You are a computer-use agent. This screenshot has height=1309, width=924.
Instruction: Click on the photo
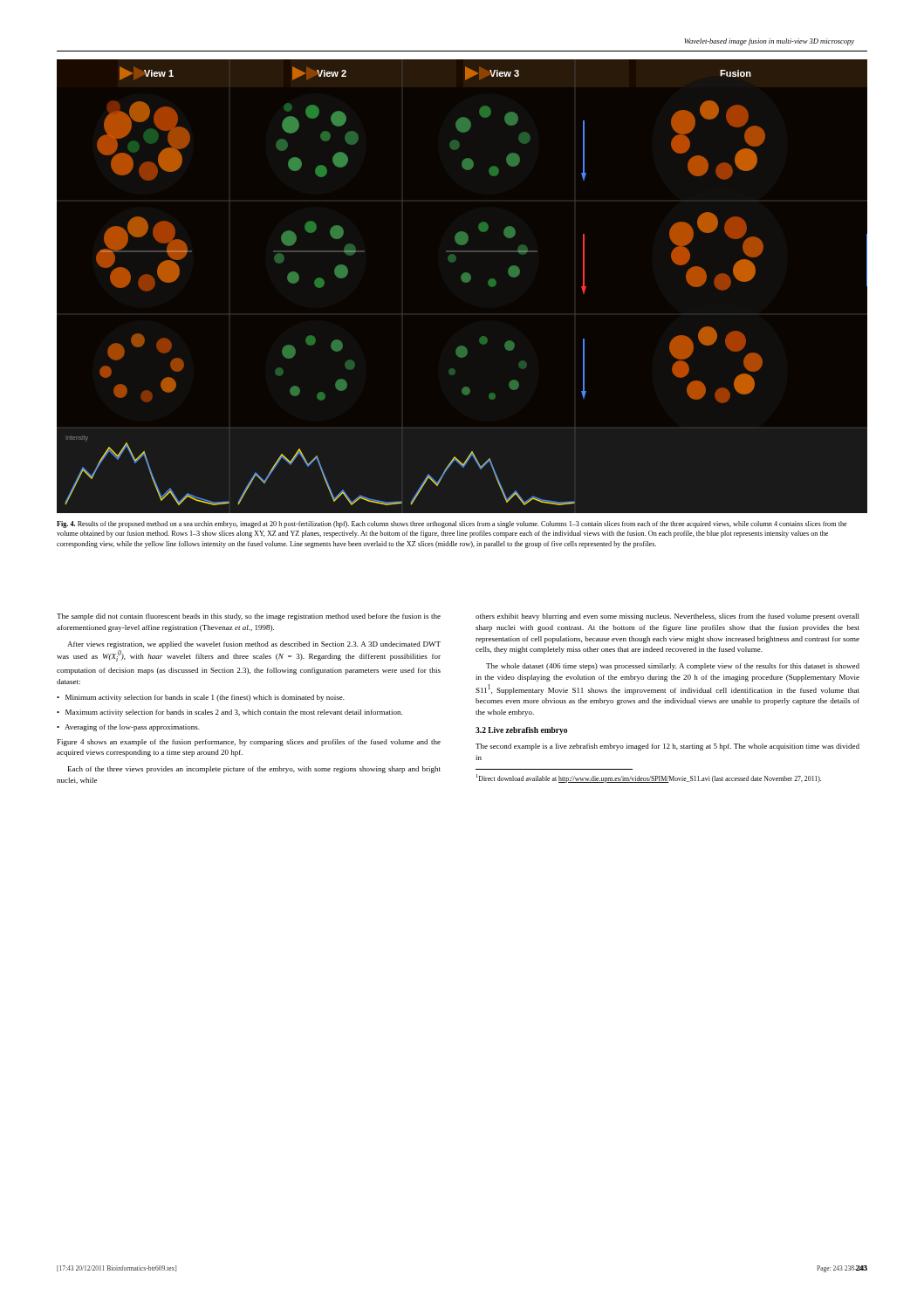click(x=462, y=286)
